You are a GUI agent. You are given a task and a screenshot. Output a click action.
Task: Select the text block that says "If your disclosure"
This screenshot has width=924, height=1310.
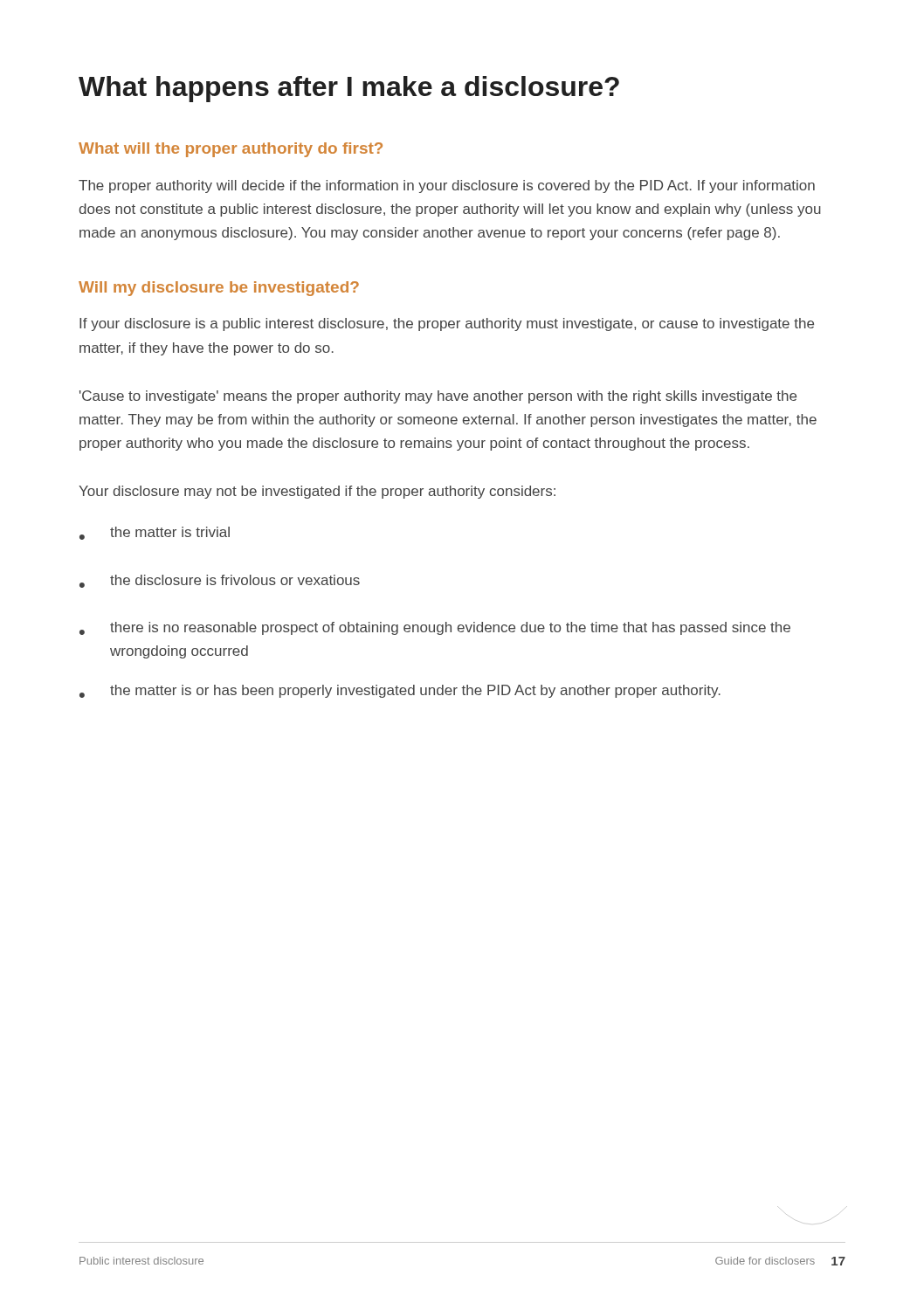click(x=447, y=336)
